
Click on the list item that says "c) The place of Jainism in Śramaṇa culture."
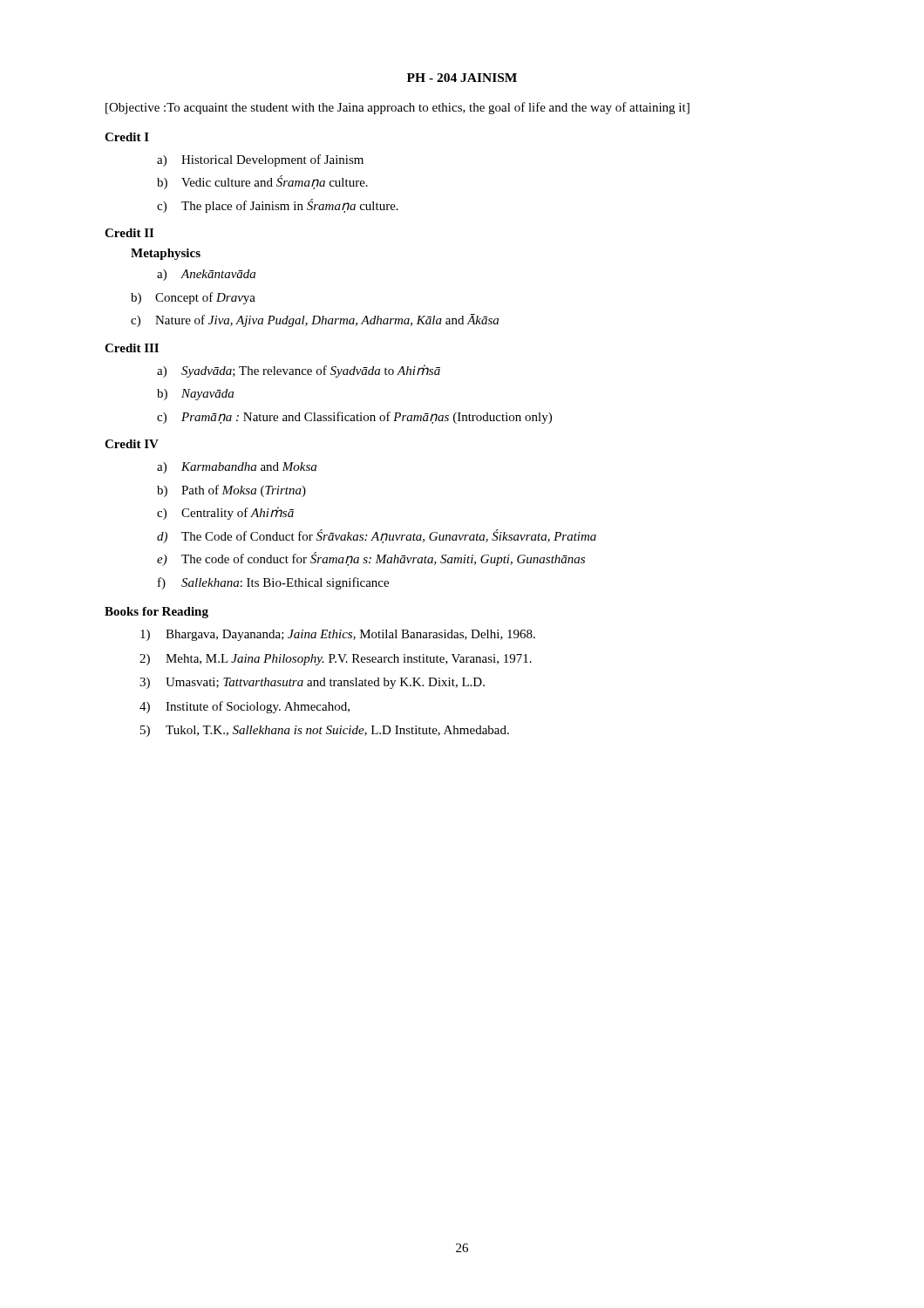[278, 206]
